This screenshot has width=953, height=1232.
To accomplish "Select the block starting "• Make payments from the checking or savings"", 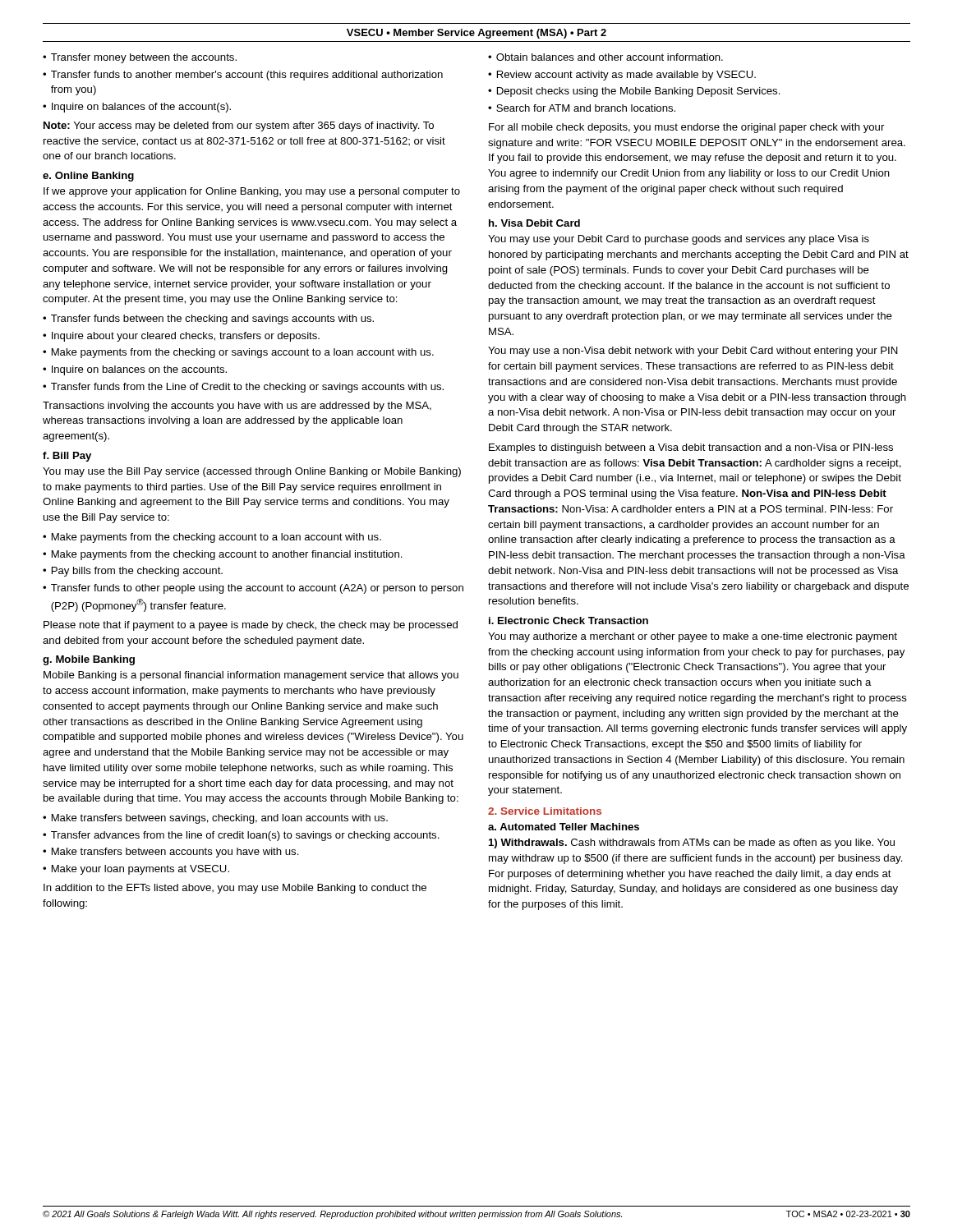I will (x=238, y=353).
